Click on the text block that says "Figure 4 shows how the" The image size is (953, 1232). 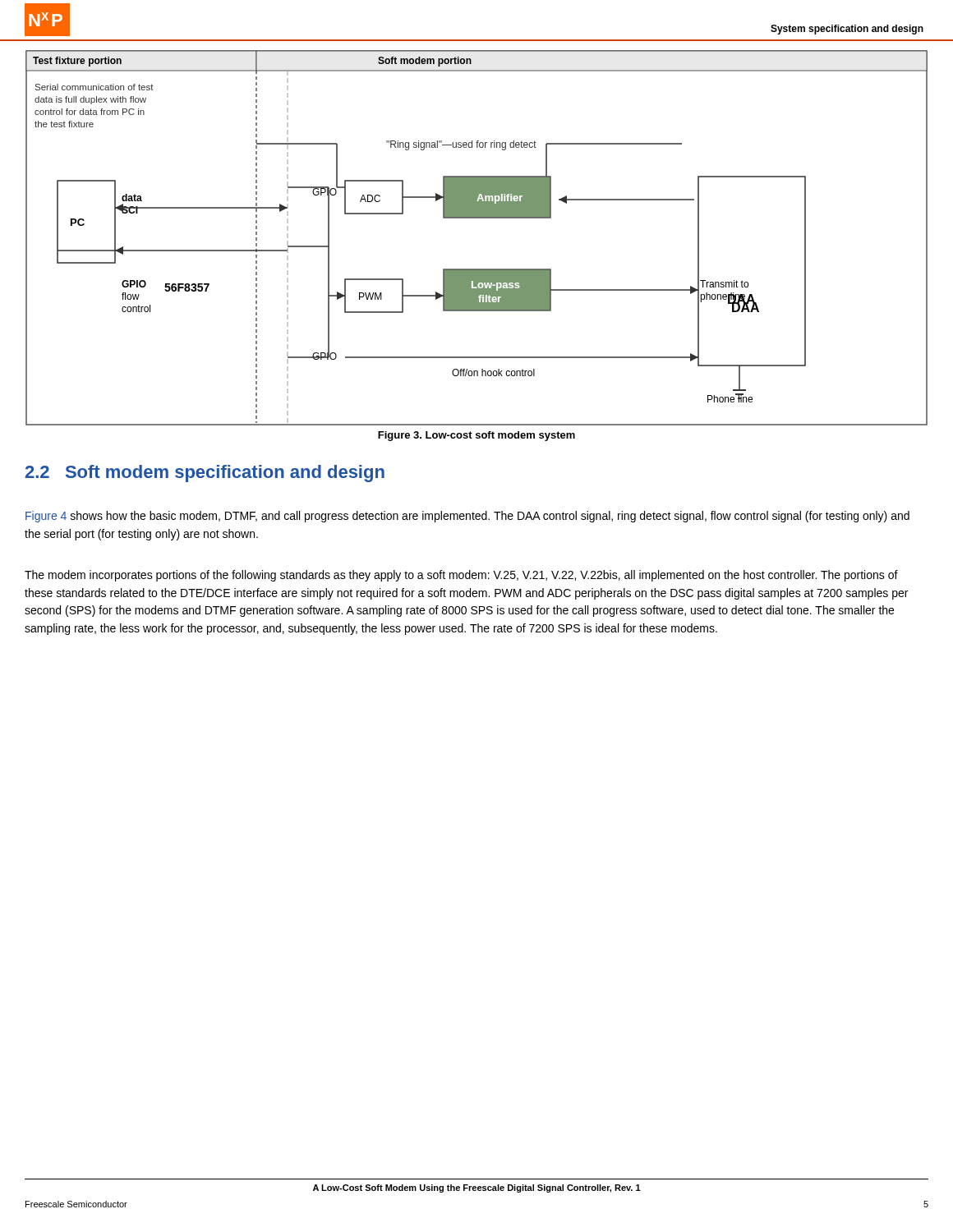pos(476,525)
